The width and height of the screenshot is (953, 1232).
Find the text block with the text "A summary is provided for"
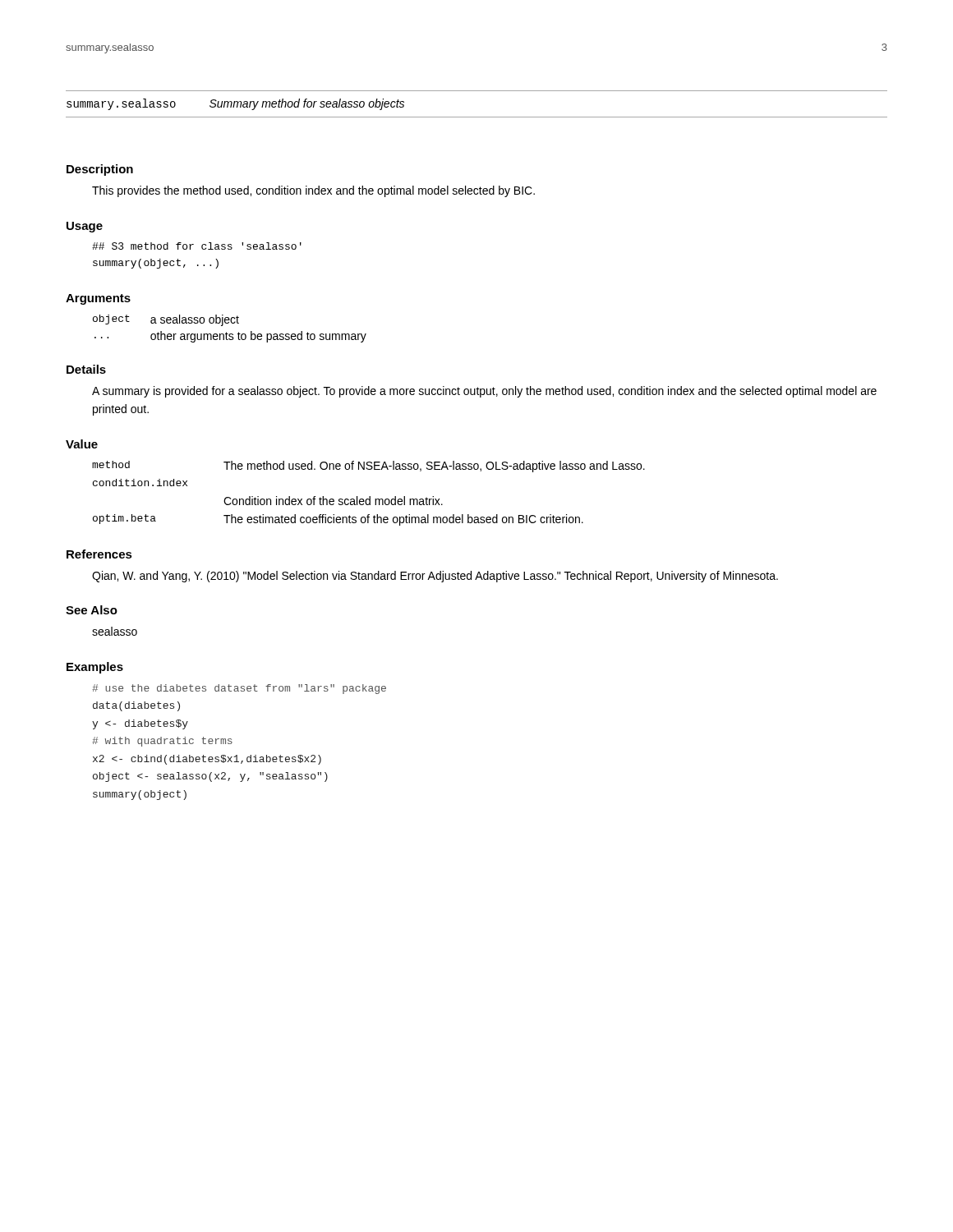[485, 400]
